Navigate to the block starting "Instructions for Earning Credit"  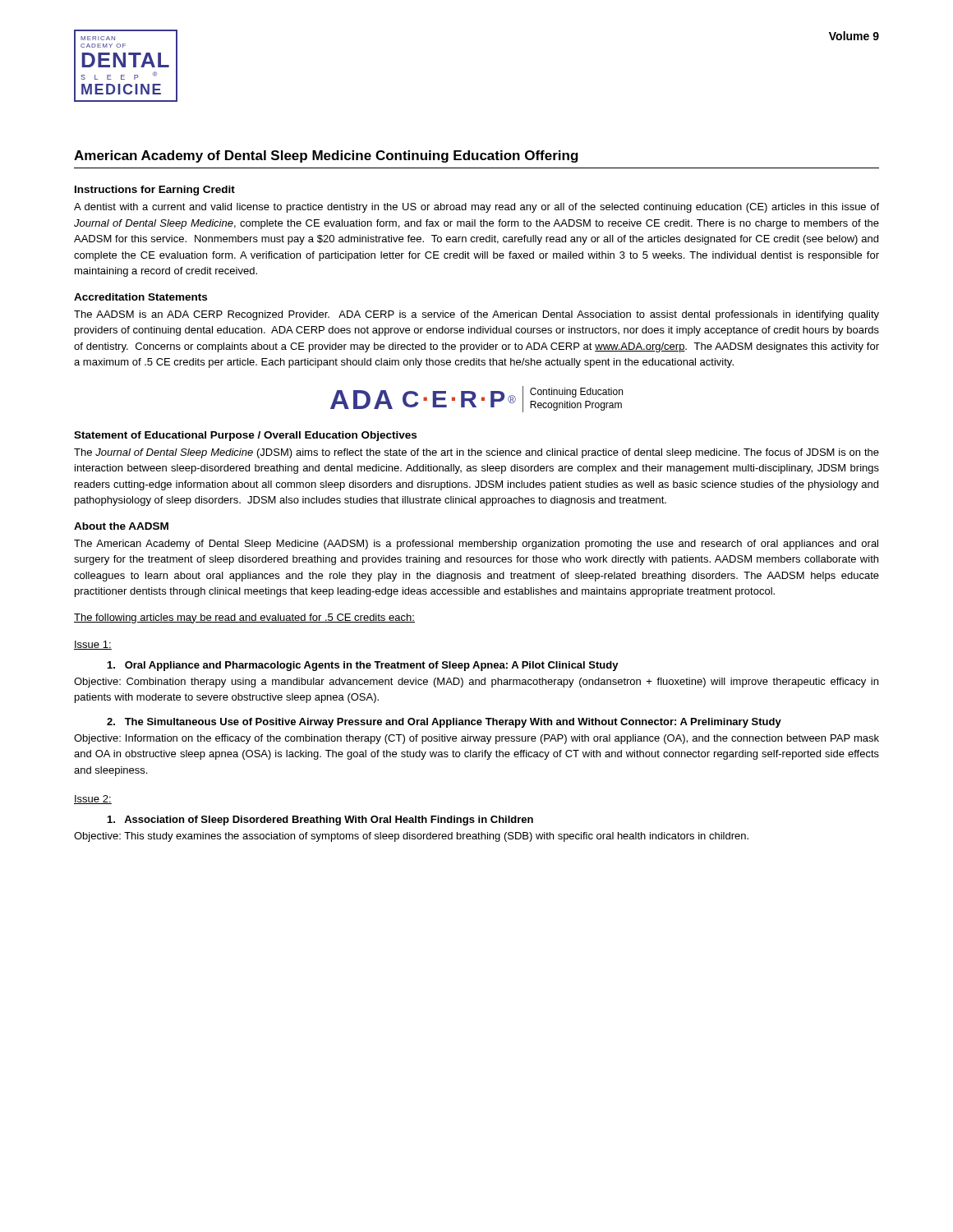[x=154, y=189]
